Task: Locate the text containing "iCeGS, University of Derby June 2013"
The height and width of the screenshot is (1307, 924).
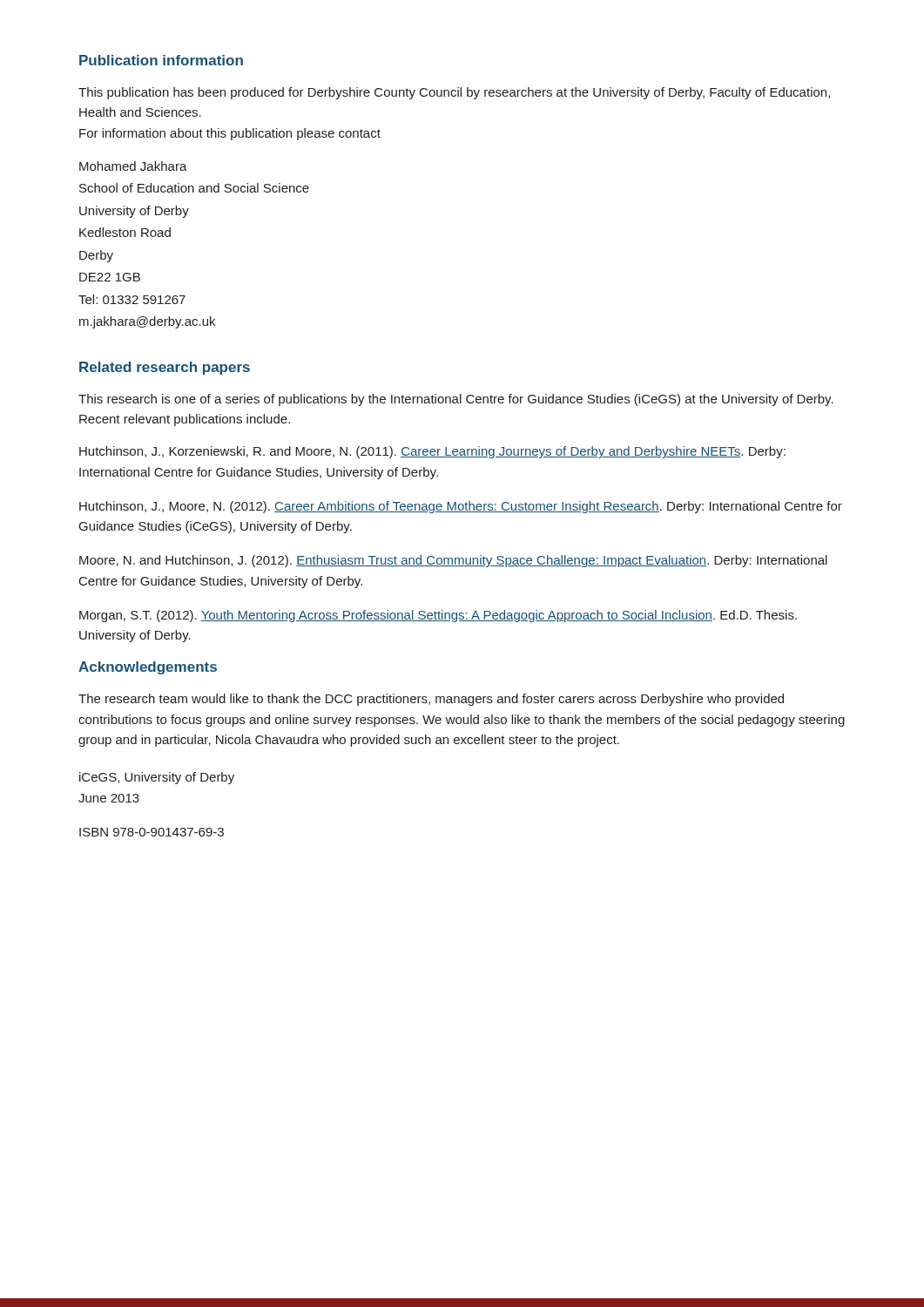Action: click(x=156, y=787)
